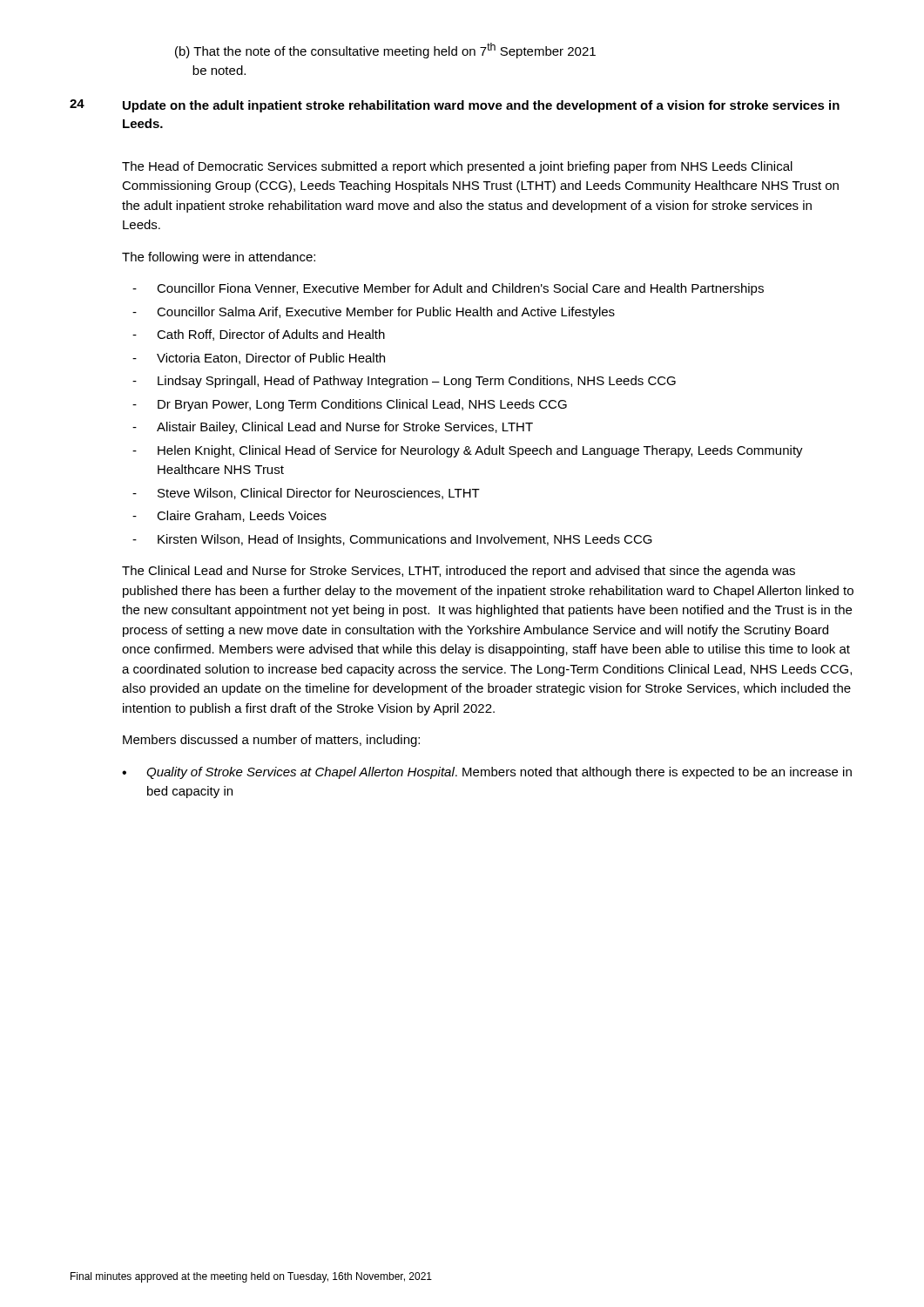
Task: Navigate to the text starting "24 Update on the adult inpatient"
Action: click(x=462, y=120)
